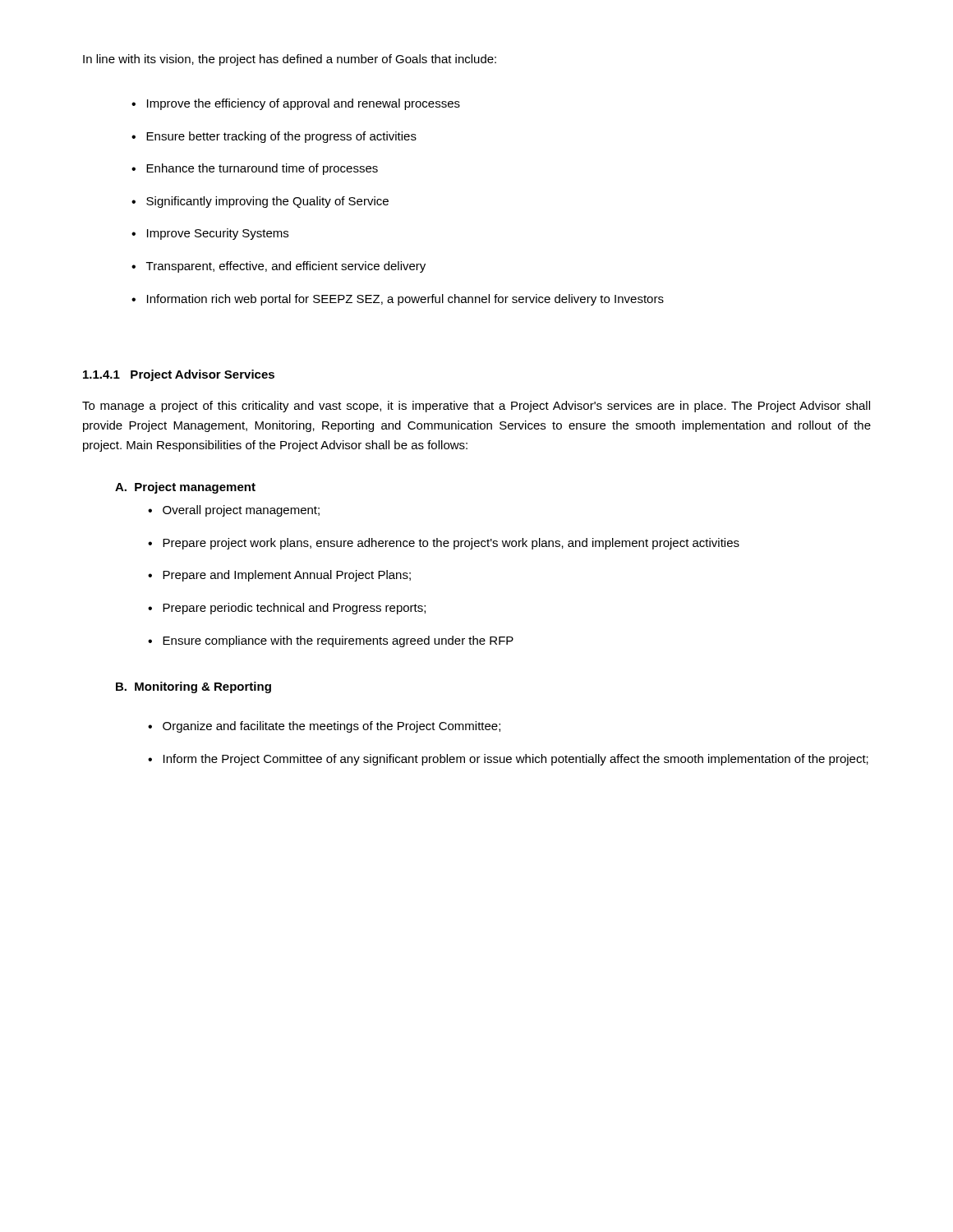Navigate to the element starting "Ensure better tracking of the progress of activities"
Screen dimensions: 1232x953
[274, 137]
